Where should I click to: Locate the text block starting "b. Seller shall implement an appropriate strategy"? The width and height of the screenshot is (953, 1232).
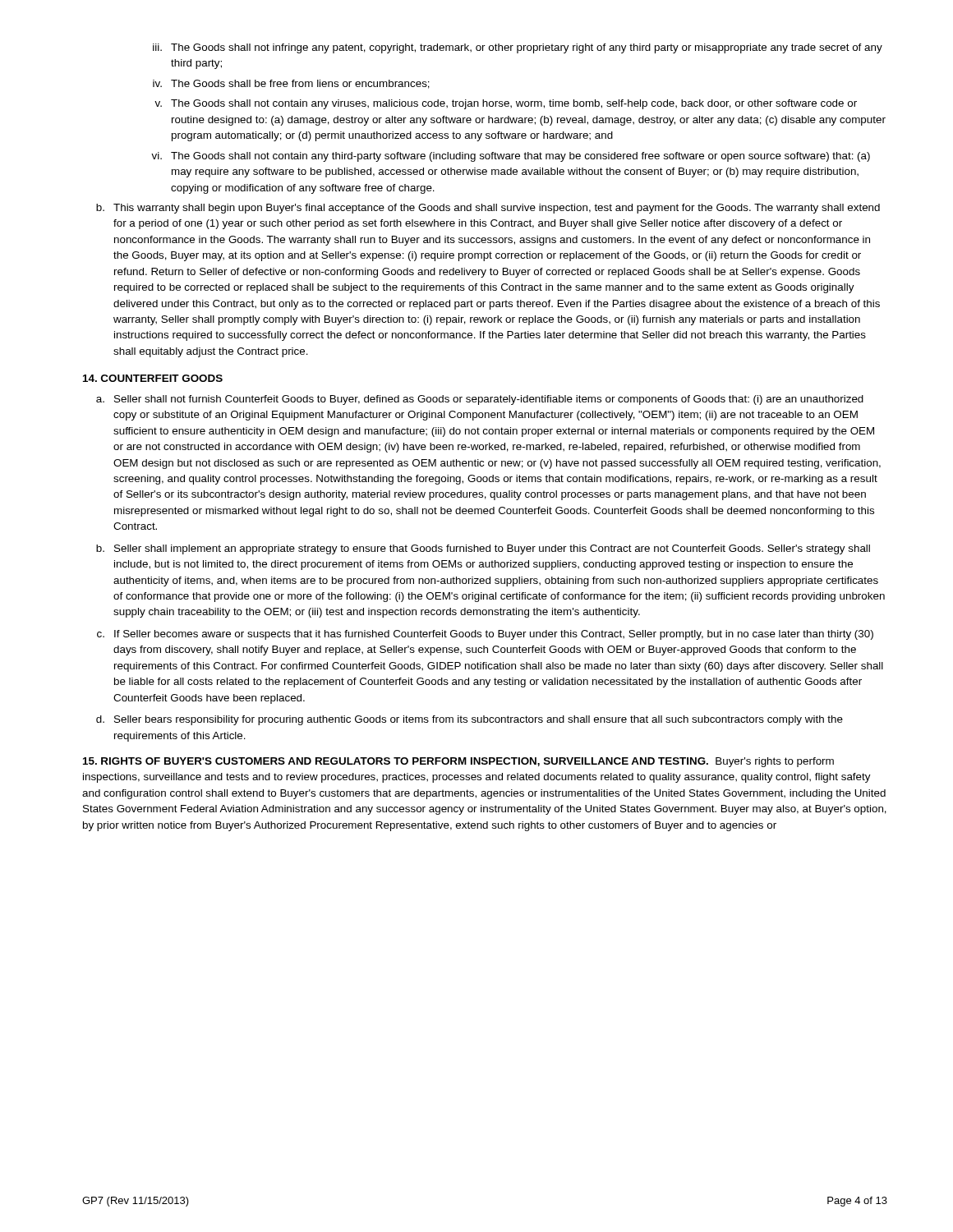(485, 580)
